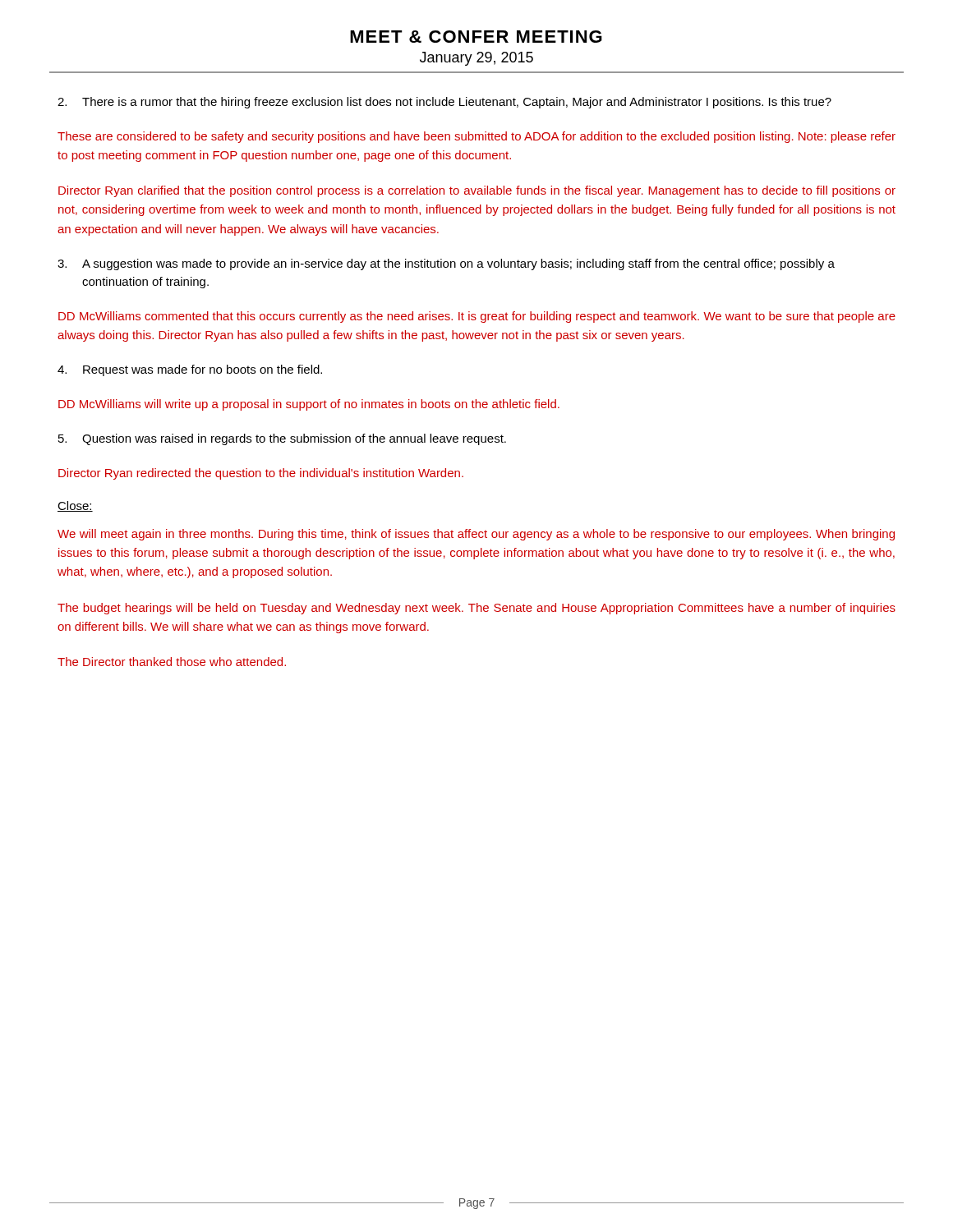The image size is (953, 1232).
Task: Select the section header
Action: click(x=75, y=505)
